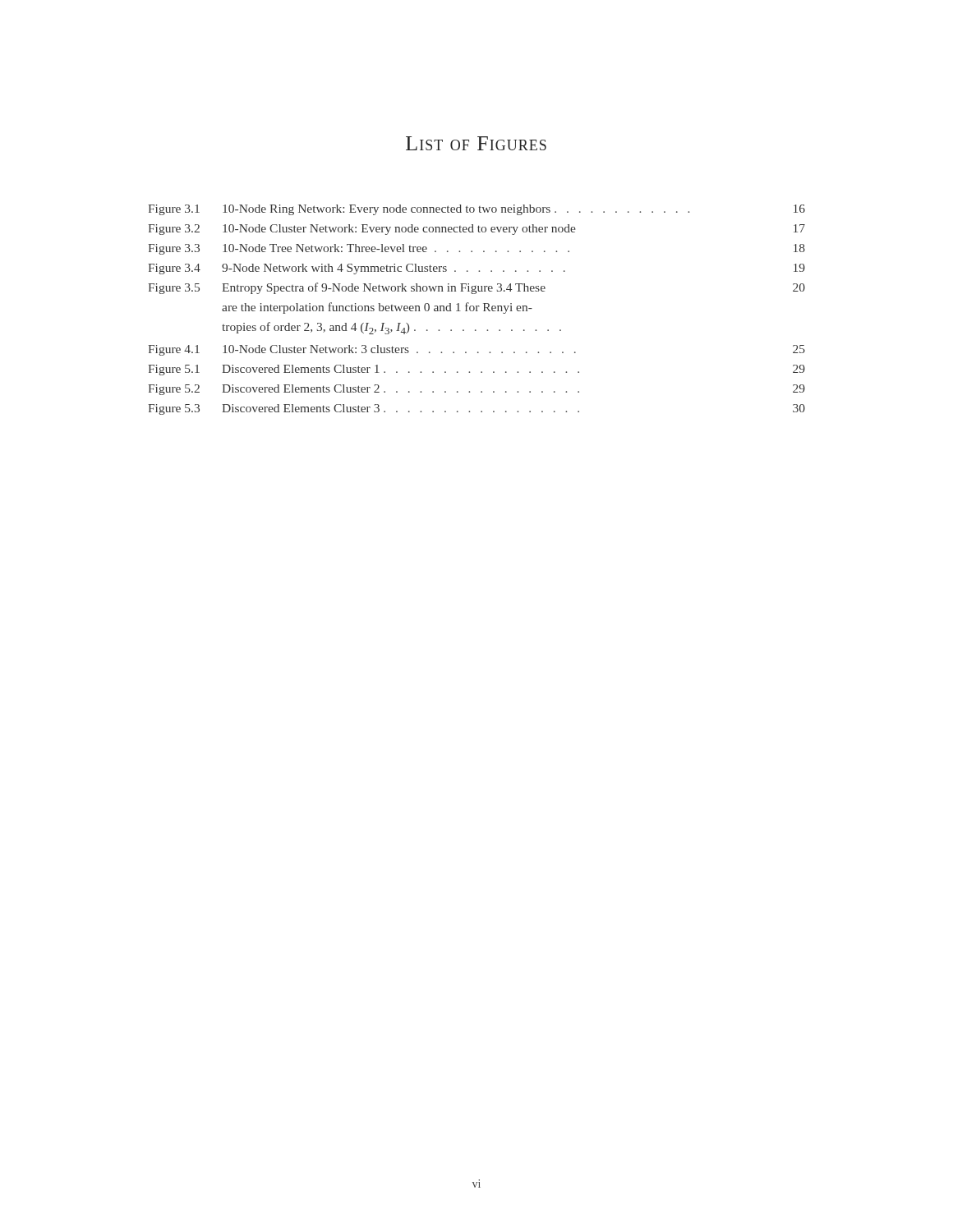Select the passage starting "Figure 3.3 10-Node Tree Network: Three-level"
Image resolution: width=953 pixels, height=1232 pixels.
[476, 248]
